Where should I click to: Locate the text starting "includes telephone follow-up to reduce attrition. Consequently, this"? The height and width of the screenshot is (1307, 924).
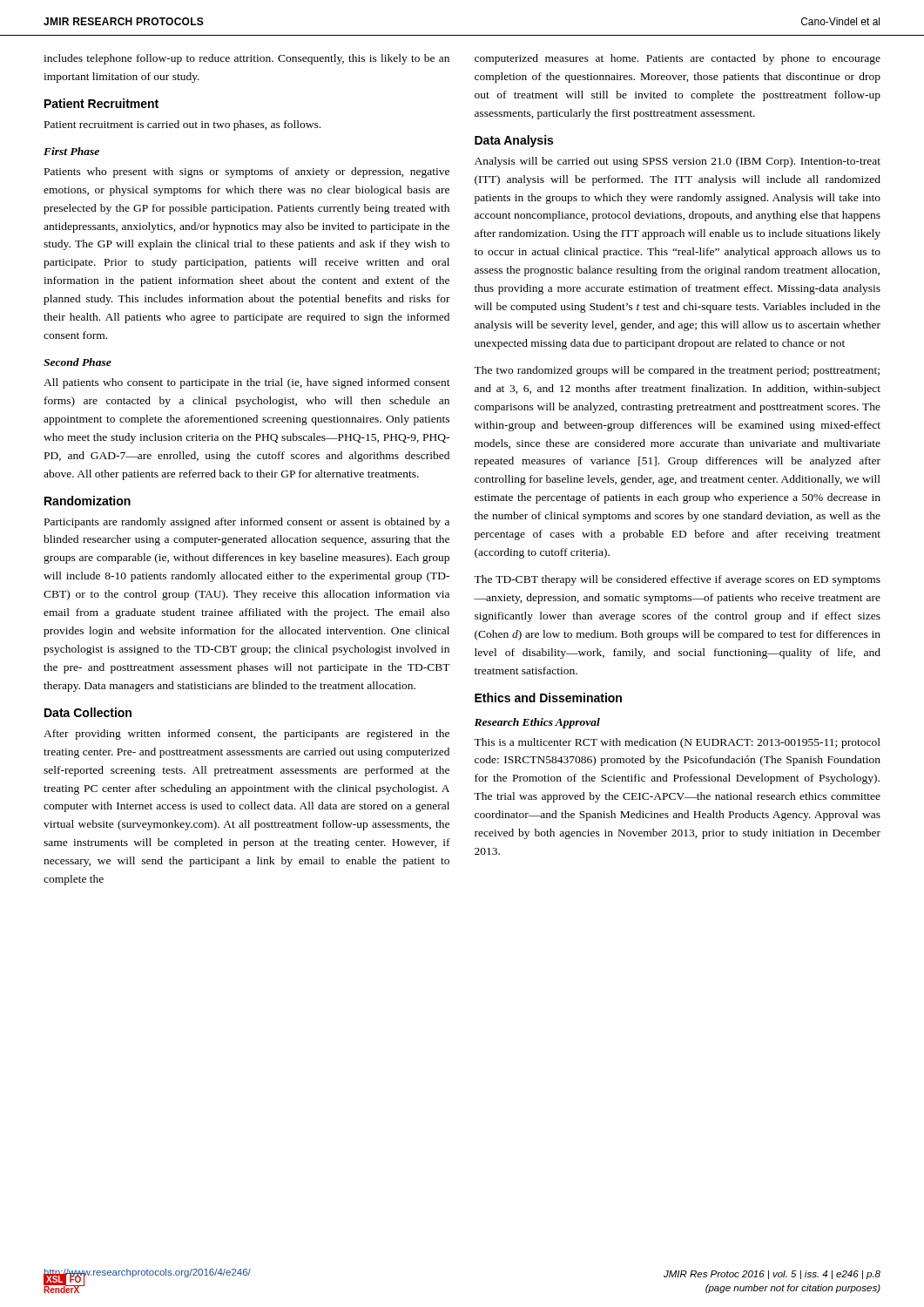click(247, 68)
